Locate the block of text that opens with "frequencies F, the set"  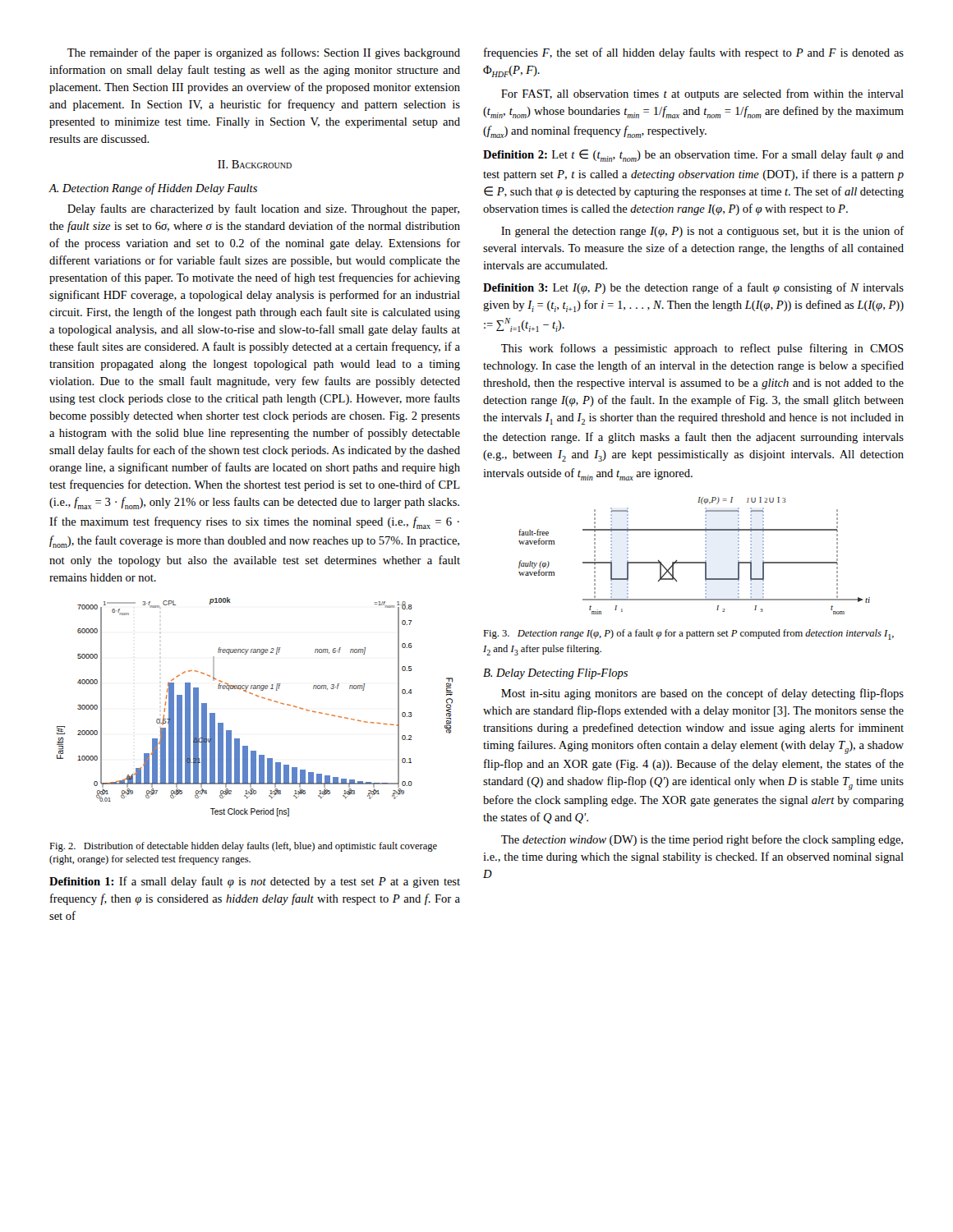(x=693, y=93)
